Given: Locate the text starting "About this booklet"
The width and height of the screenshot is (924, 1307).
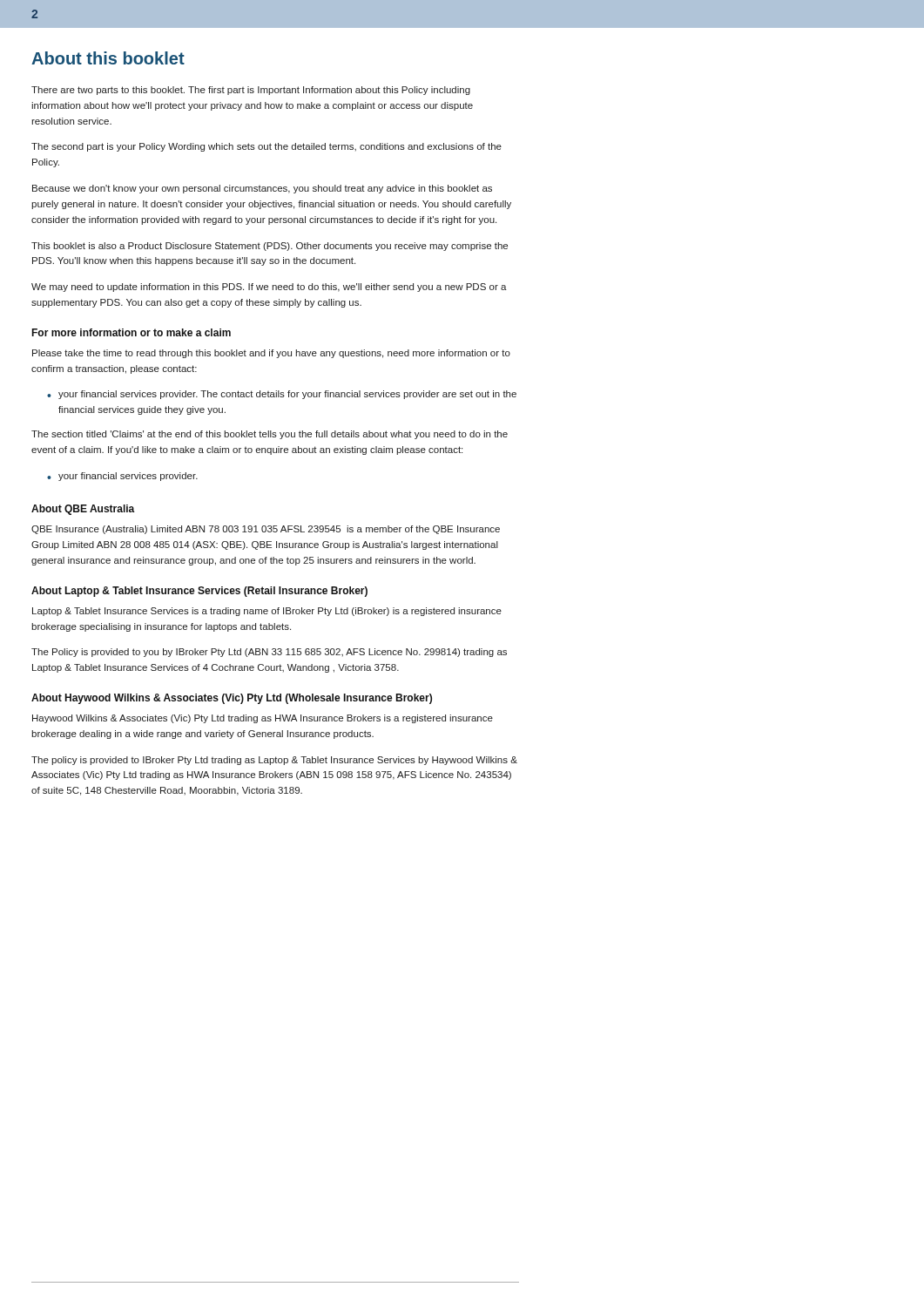Looking at the screenshot, I should click(x=108, y=58).
